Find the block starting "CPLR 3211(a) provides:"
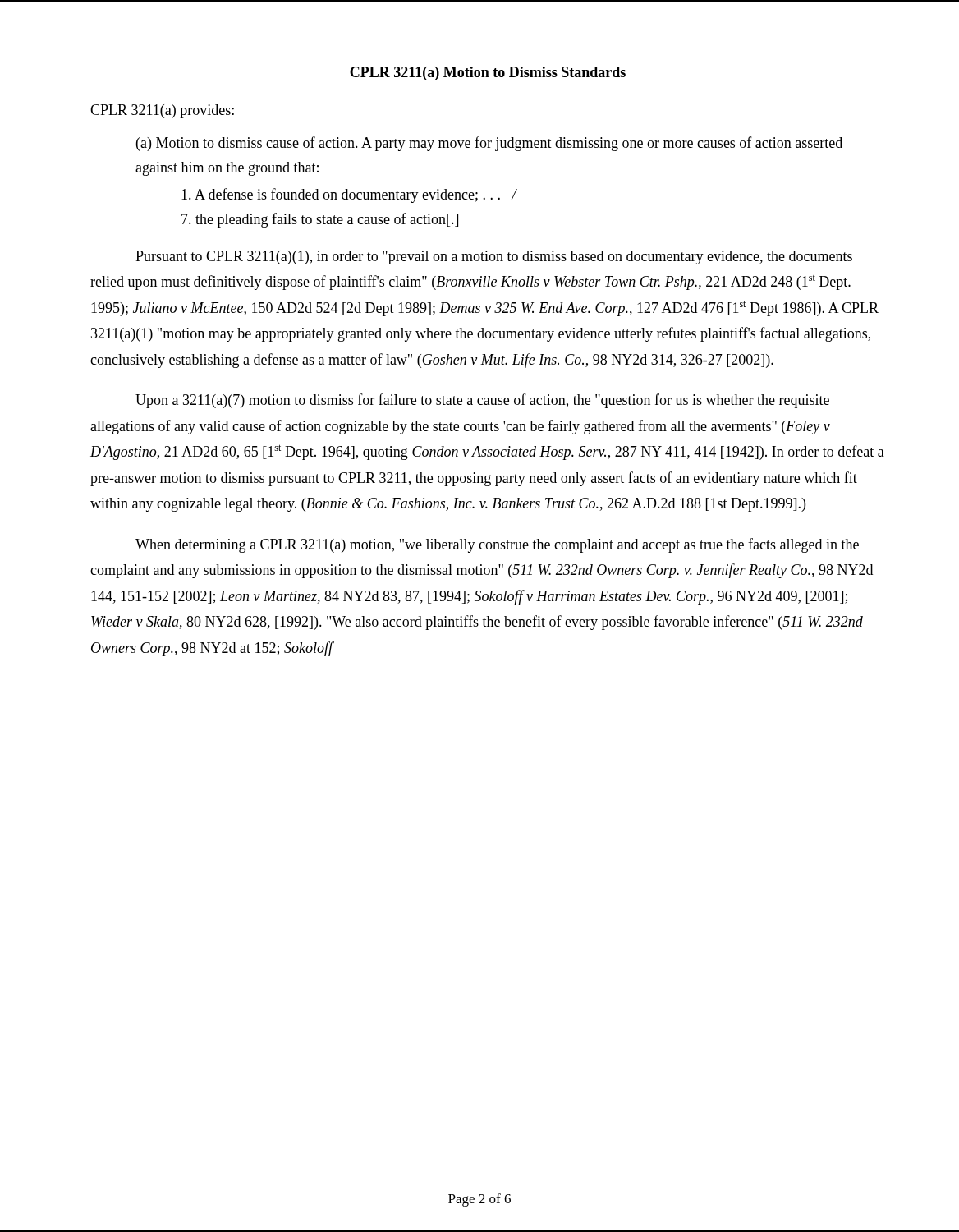The image size is (959, 1232). (x=163, y=110)
